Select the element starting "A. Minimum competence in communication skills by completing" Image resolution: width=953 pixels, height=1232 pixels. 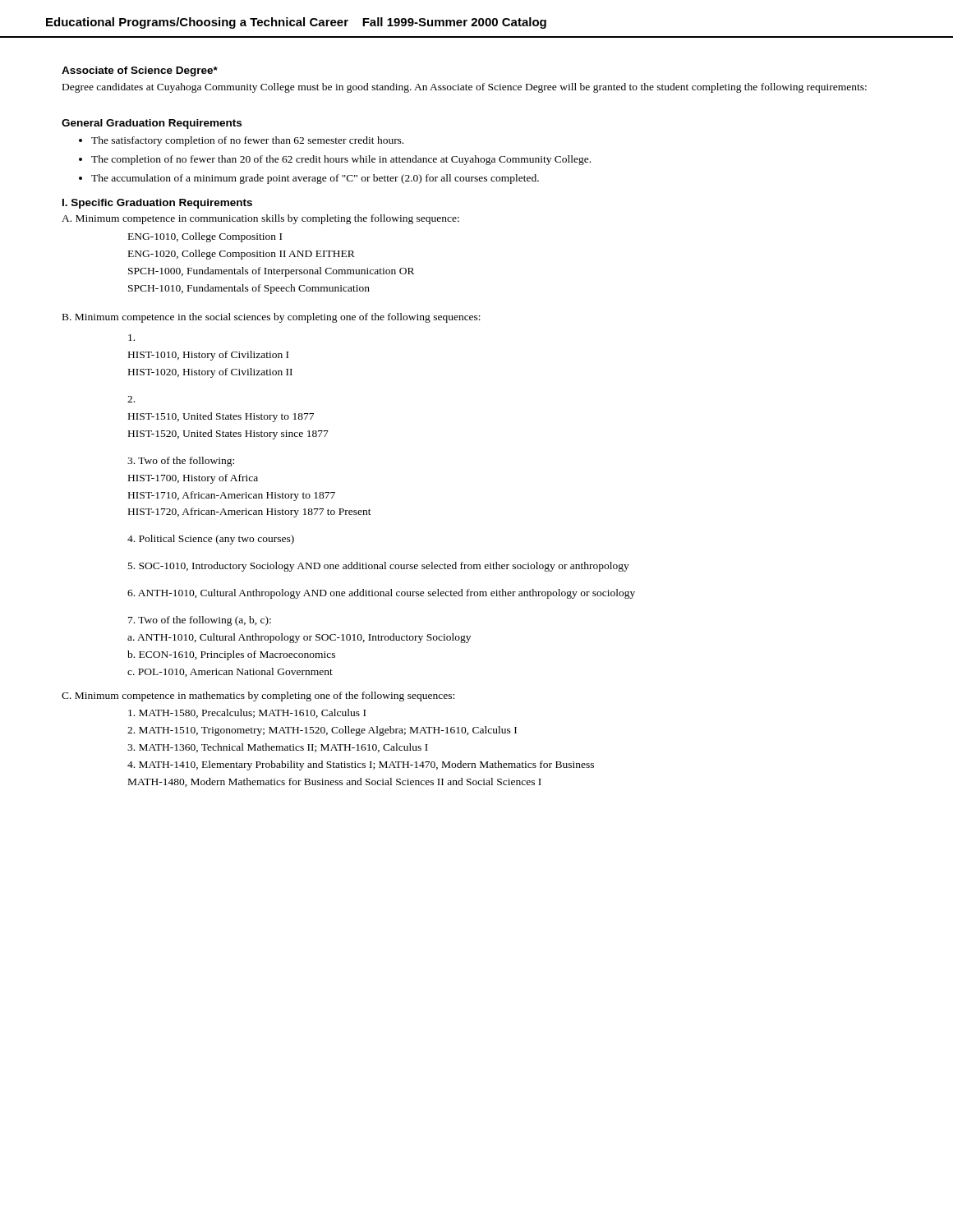pos(261,218)
